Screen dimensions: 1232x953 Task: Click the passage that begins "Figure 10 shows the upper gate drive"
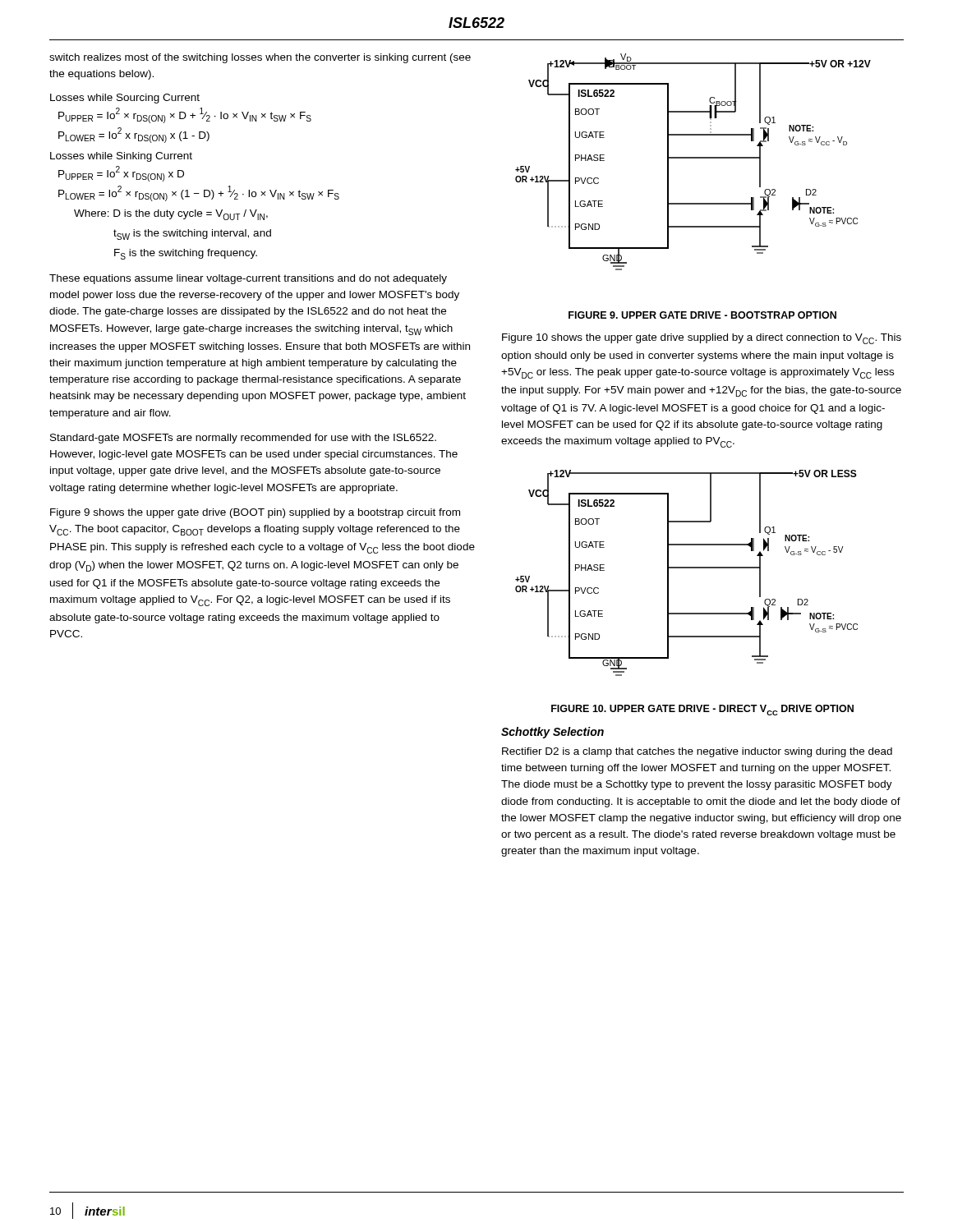(x=701, y=390)
